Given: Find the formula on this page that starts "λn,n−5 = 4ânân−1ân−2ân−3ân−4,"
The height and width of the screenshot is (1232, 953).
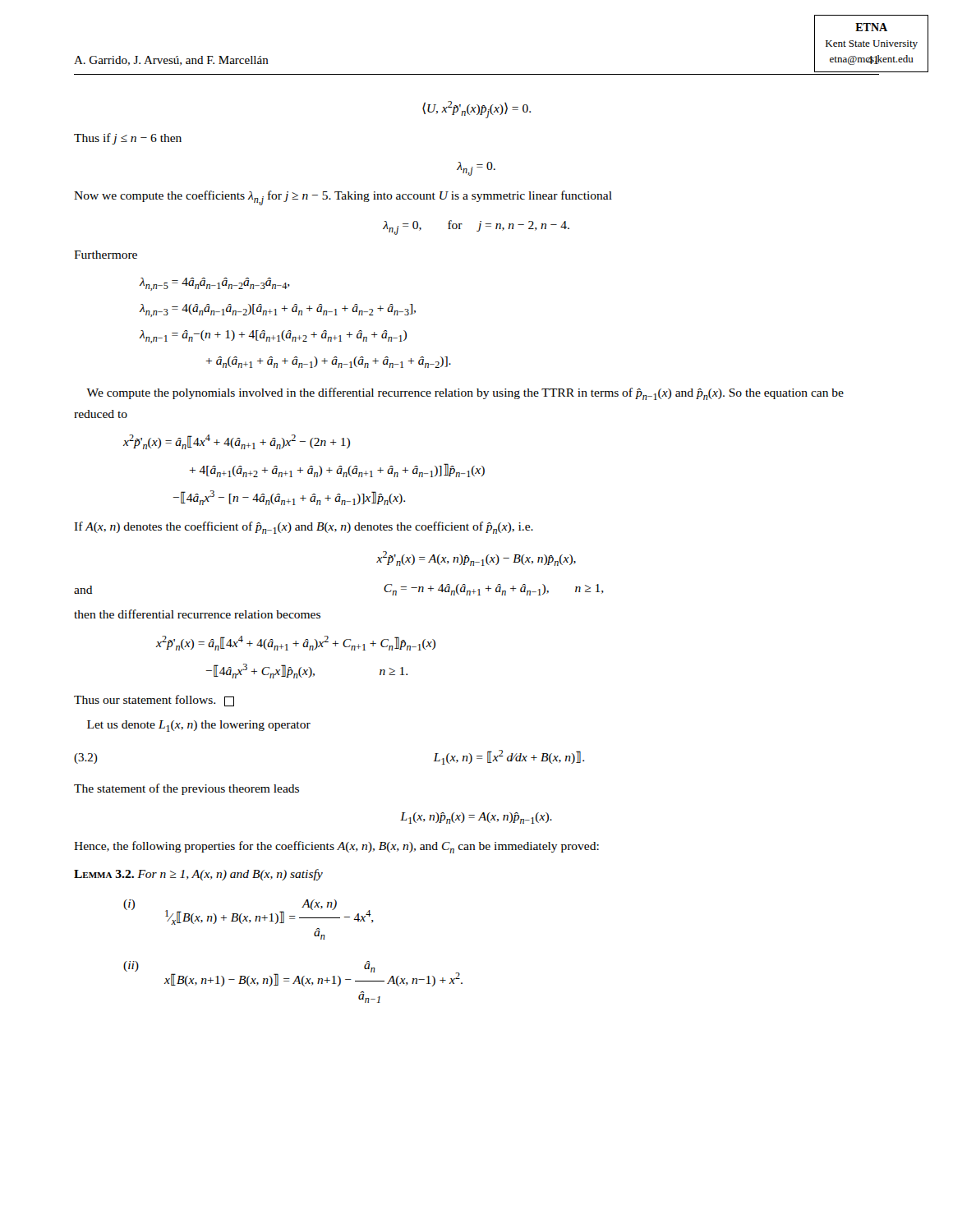Looking at the screenshot, I should coord(296,322).
